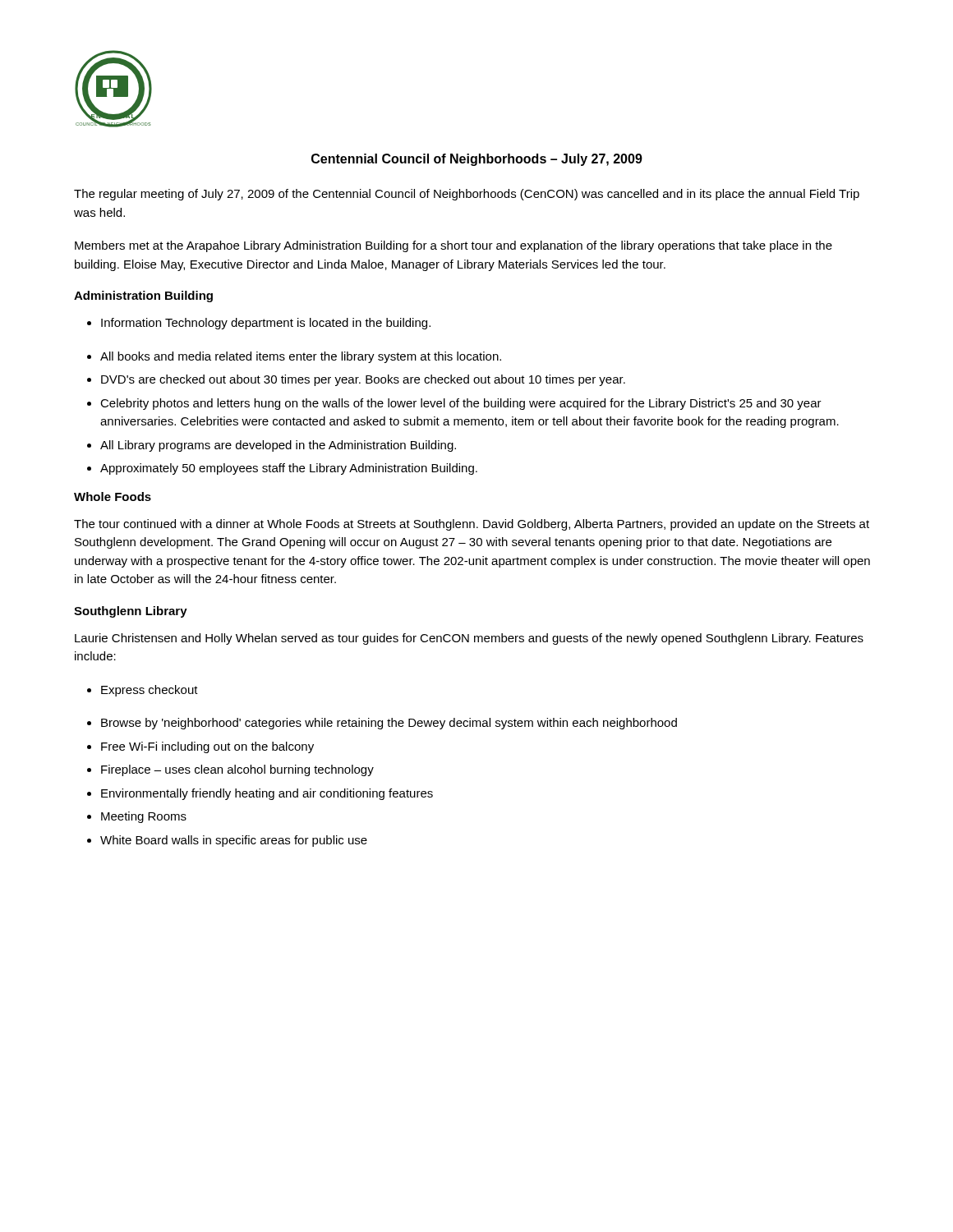Select the block starting "White Board walls in specific areas for public"
This screenshot has width=953, height=1232.
coord(227,841)
